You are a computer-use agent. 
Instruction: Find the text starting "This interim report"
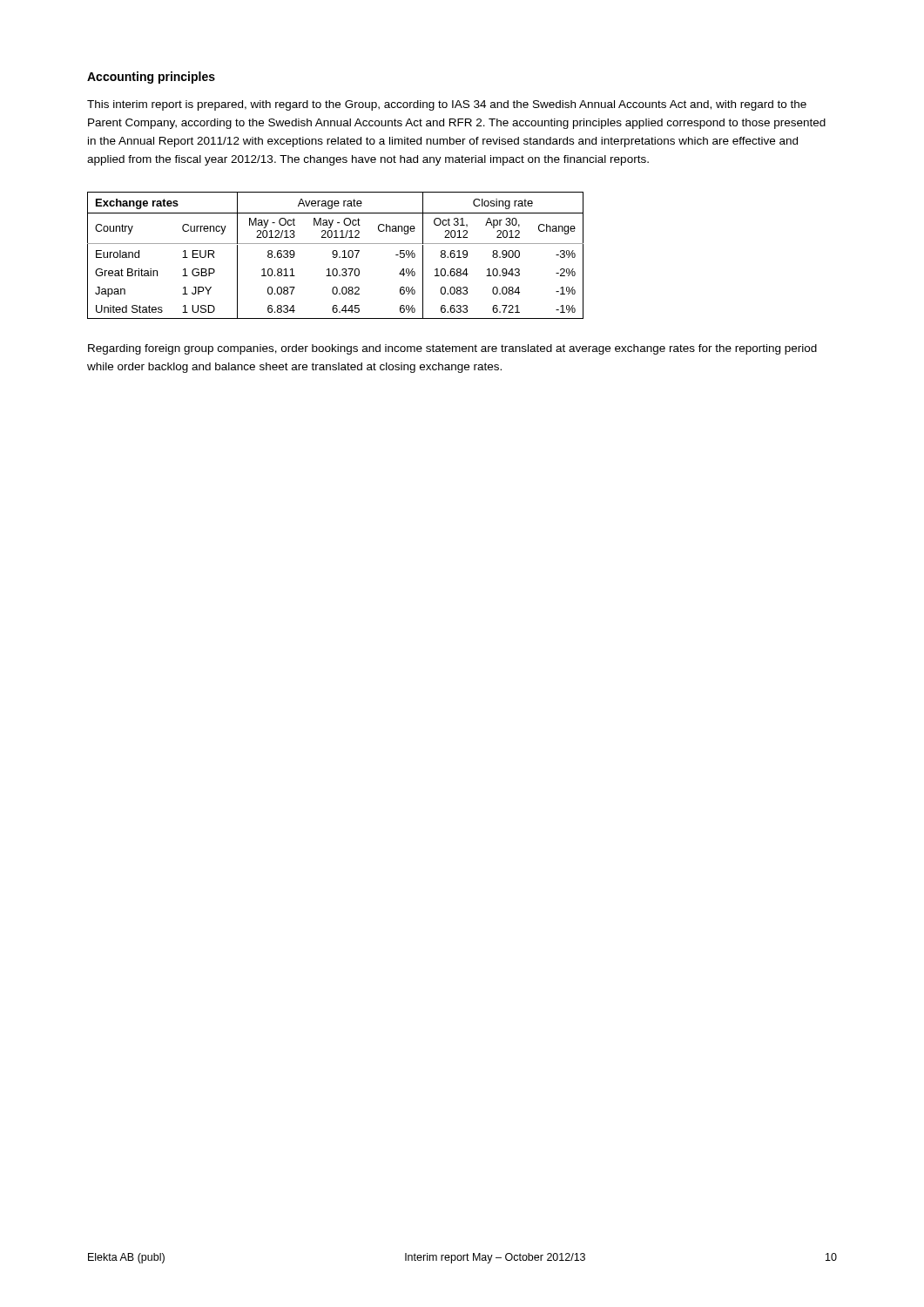[456, 131]
